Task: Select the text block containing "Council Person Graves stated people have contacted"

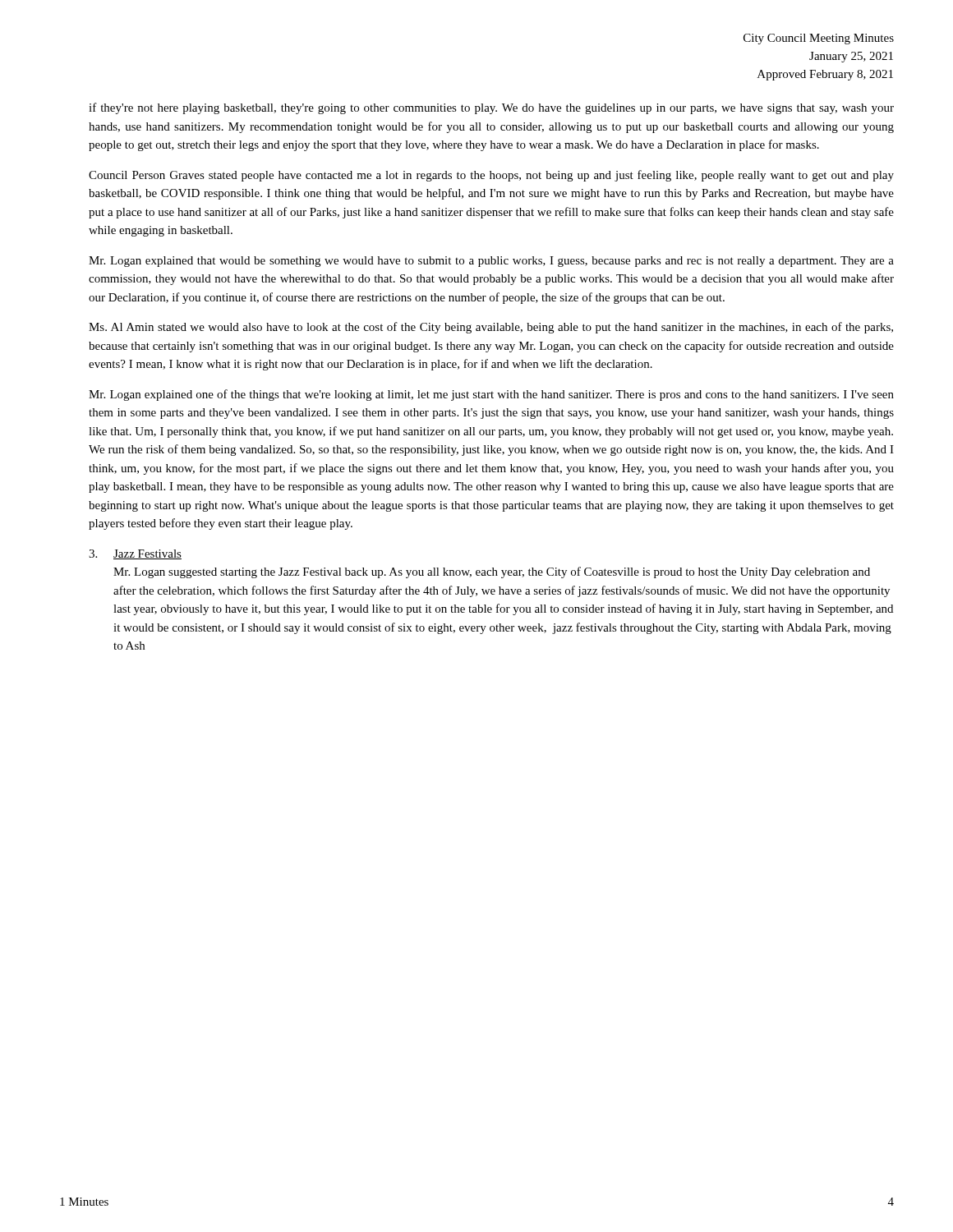Action: coord(491,202)
